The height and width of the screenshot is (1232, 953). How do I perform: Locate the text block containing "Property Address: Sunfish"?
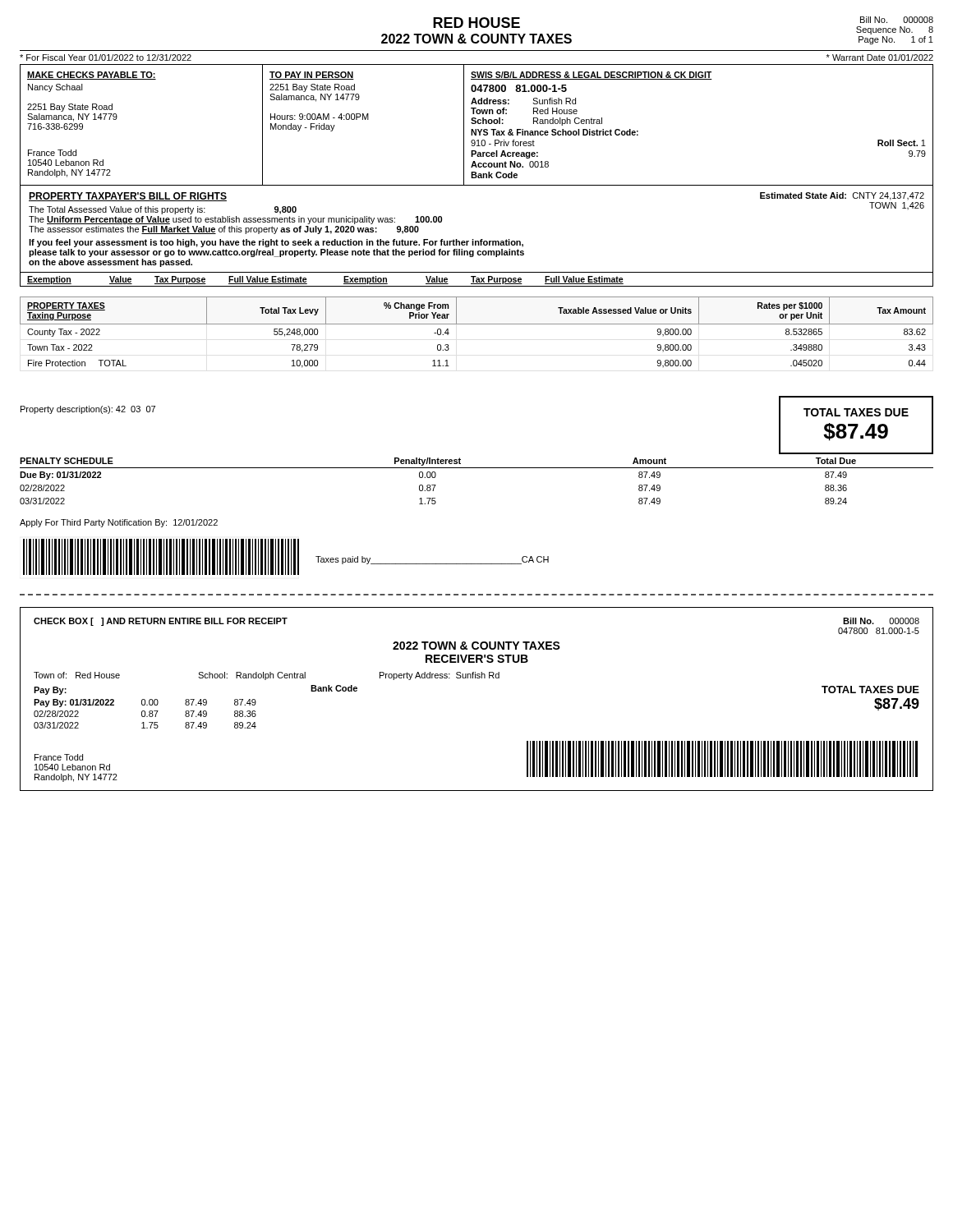(x=439, y=675)
